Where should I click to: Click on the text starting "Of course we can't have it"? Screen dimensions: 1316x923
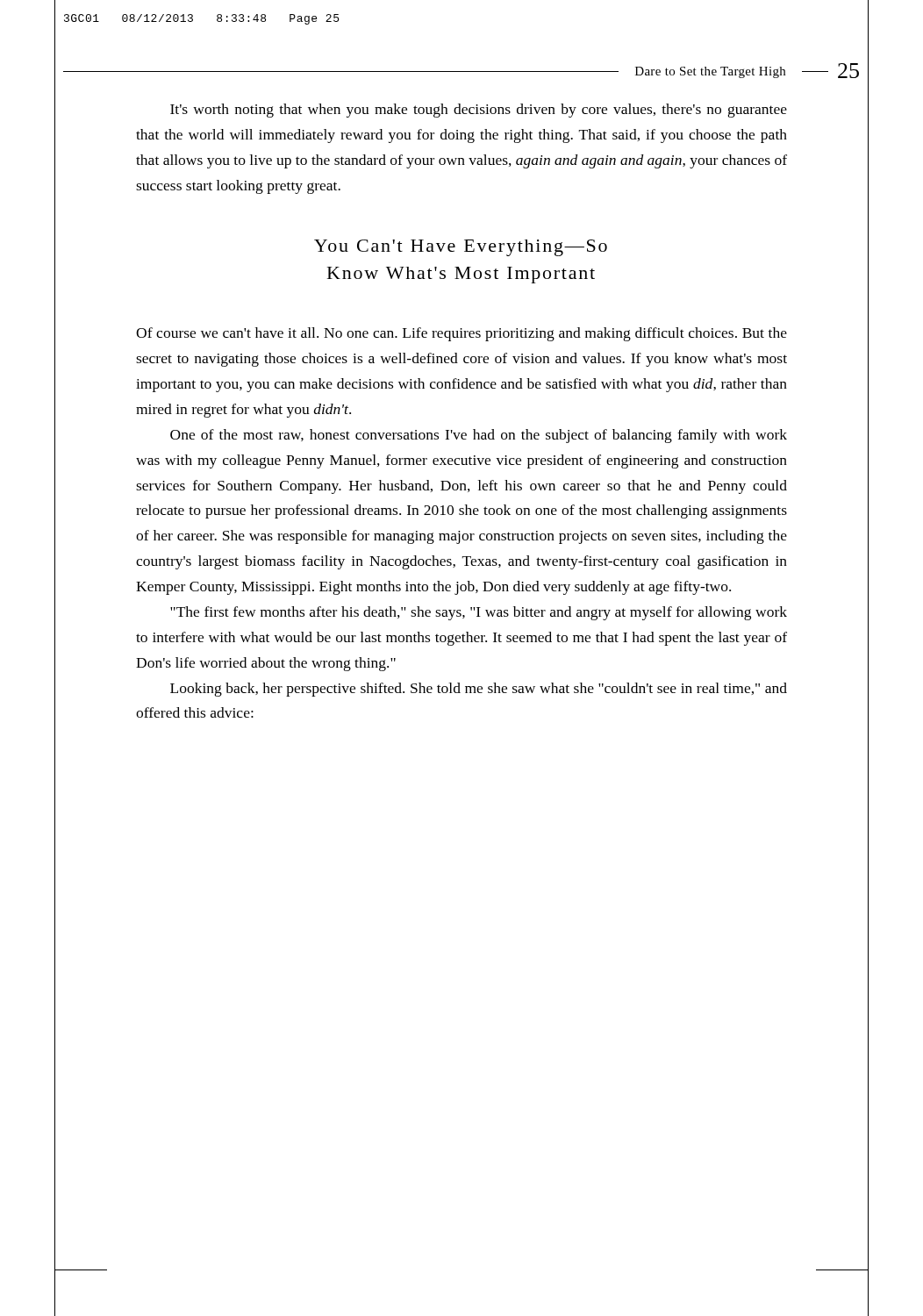click(x=462, y=371)
